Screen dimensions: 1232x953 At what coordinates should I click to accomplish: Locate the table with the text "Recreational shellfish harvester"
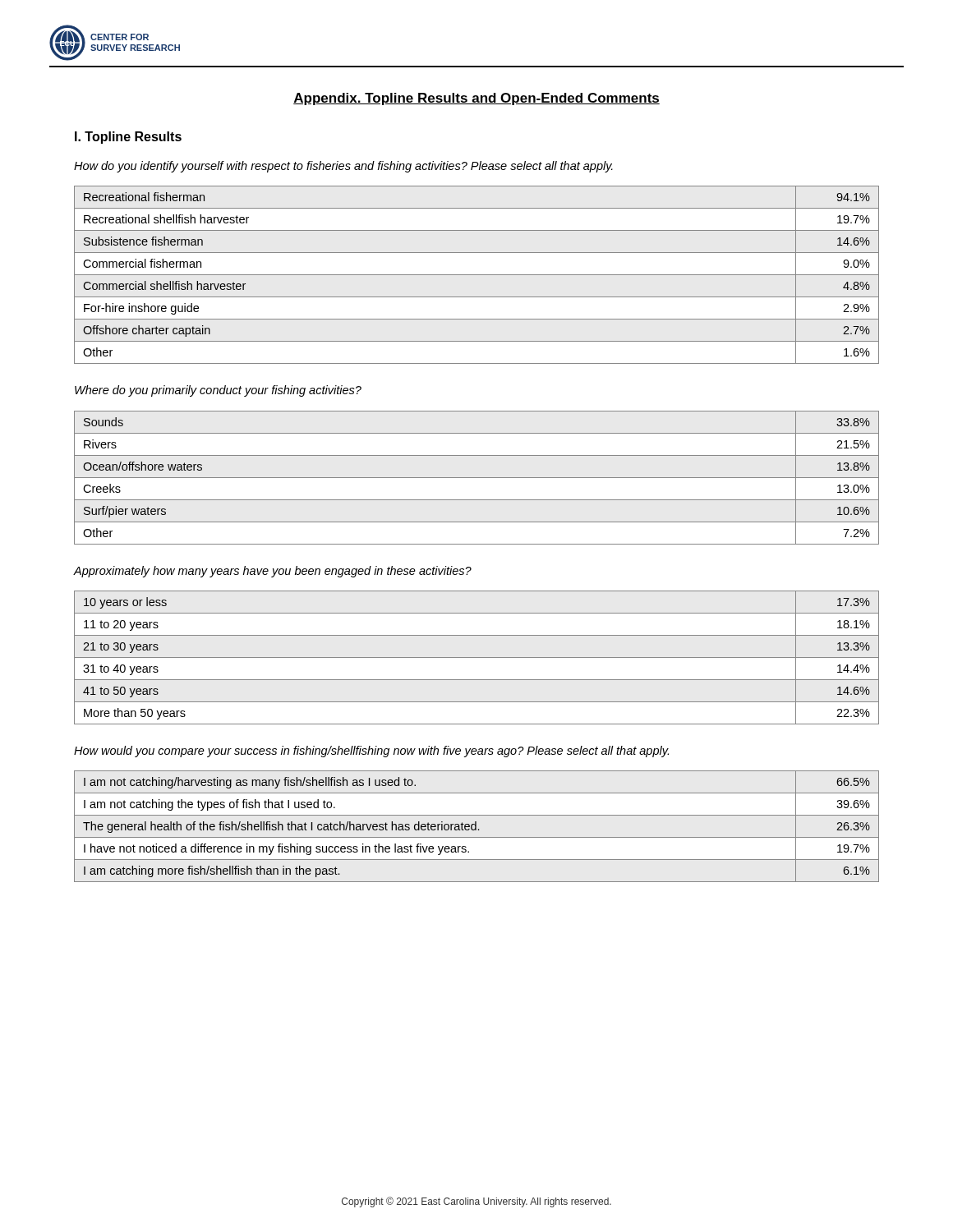[x=476, y=275]
